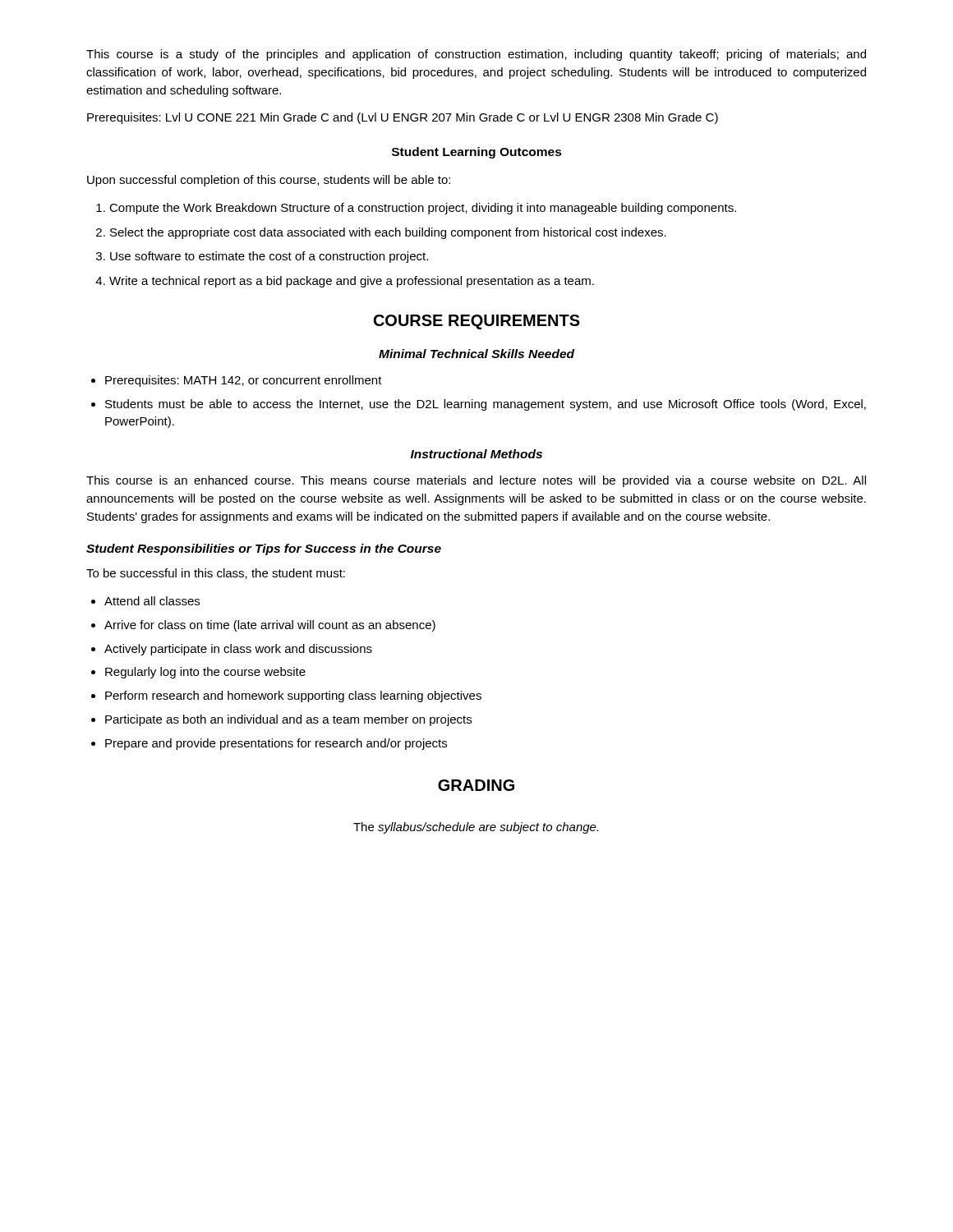Select the text block that says "To be successful in this"
Viewport: 953px width, 1232px height.
pos(216,574)
